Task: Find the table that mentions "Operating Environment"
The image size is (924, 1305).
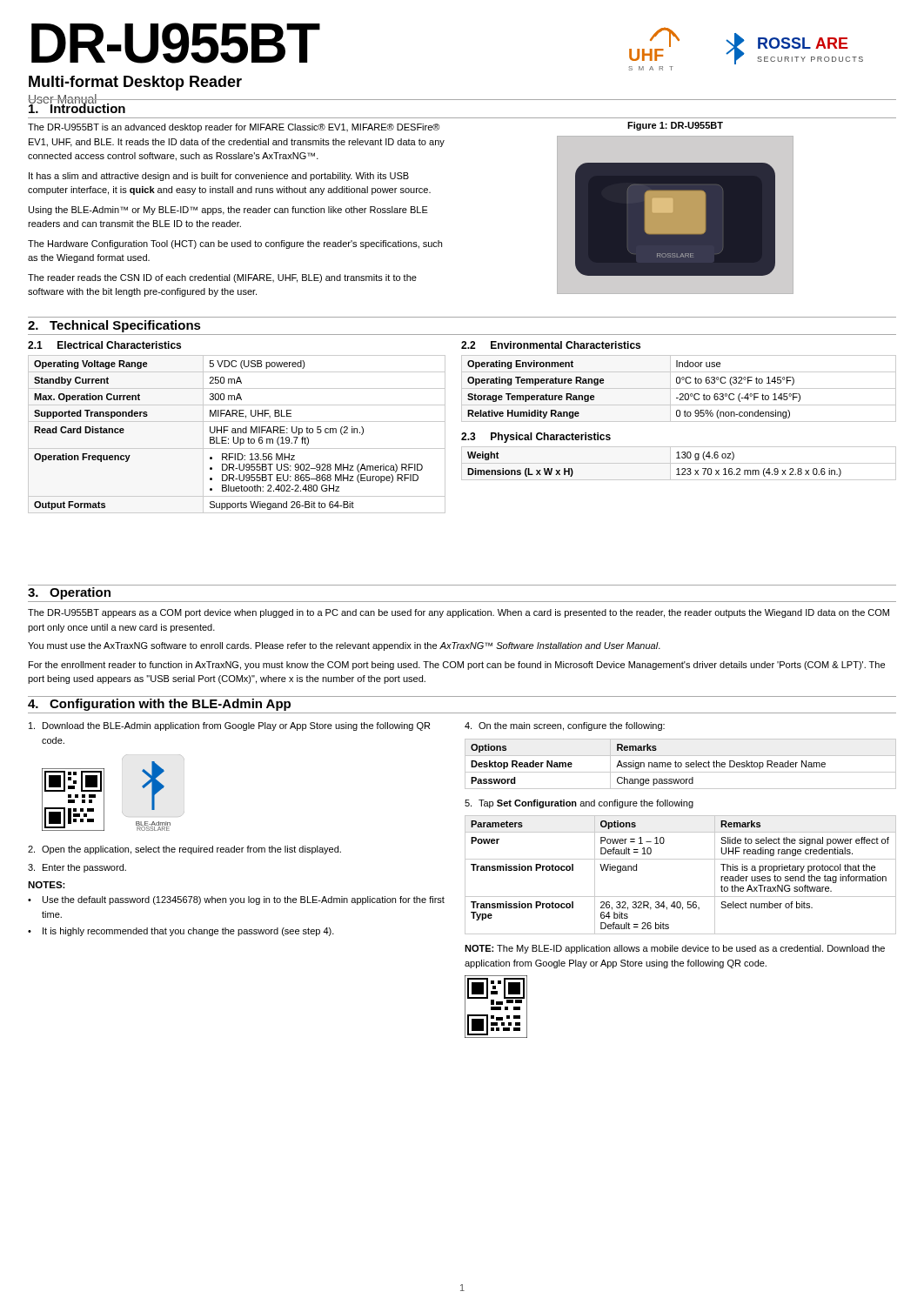Action: click(x=679, y=388)
